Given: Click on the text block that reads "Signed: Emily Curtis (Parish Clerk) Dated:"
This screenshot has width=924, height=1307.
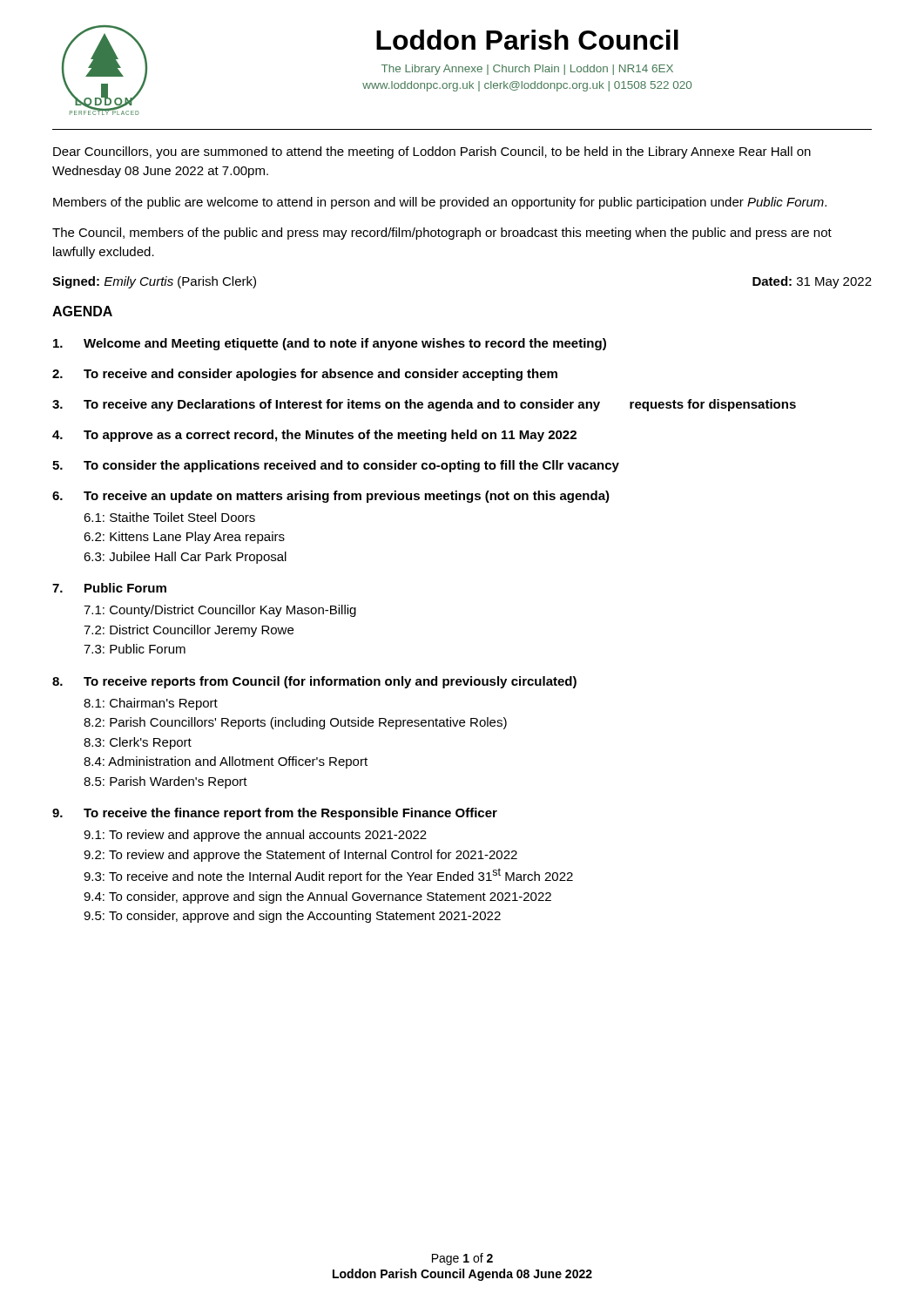Looking at the screenshot, I should pos(157,282).
